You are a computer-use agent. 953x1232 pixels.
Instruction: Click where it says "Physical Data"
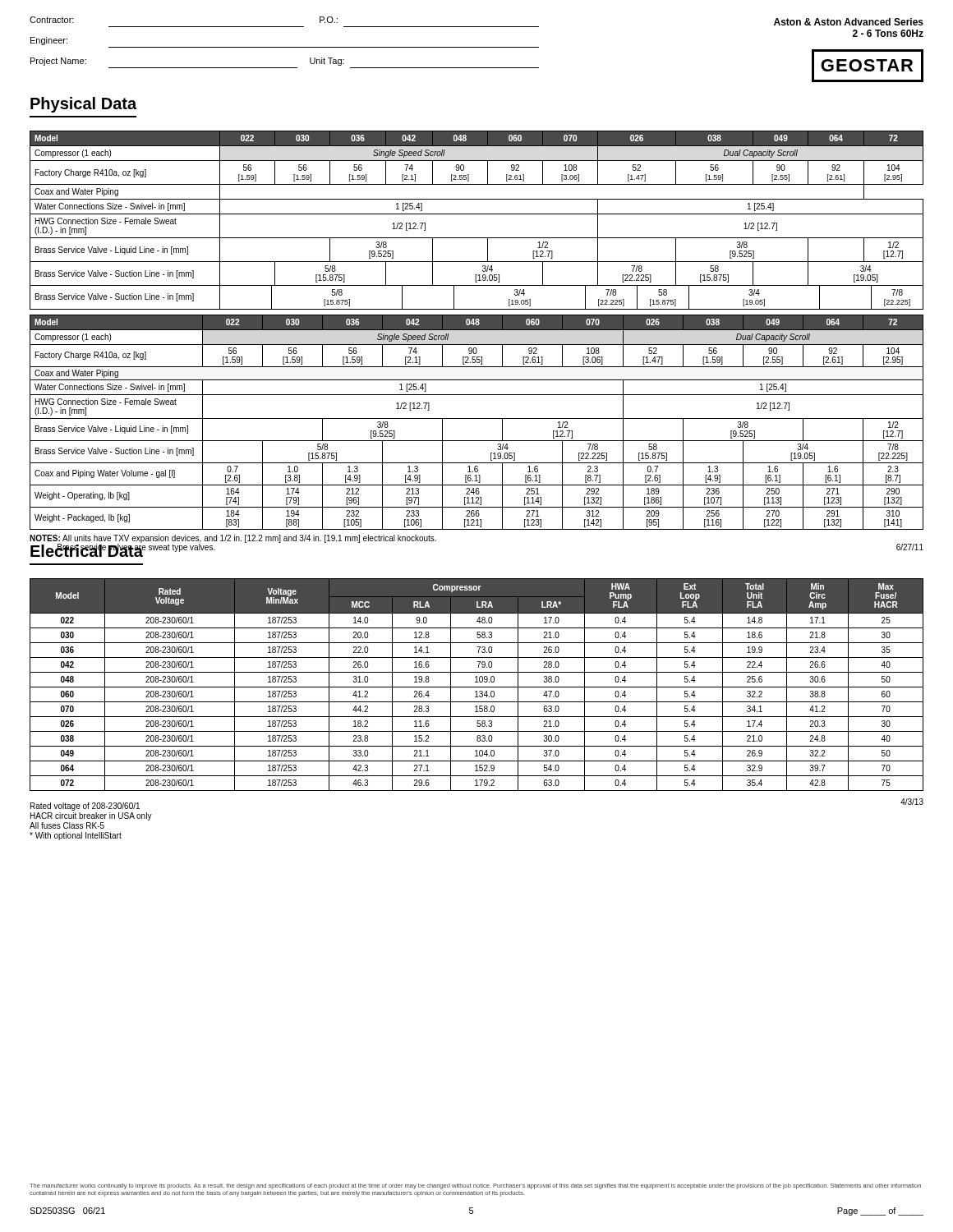click(x=83, y=106)
